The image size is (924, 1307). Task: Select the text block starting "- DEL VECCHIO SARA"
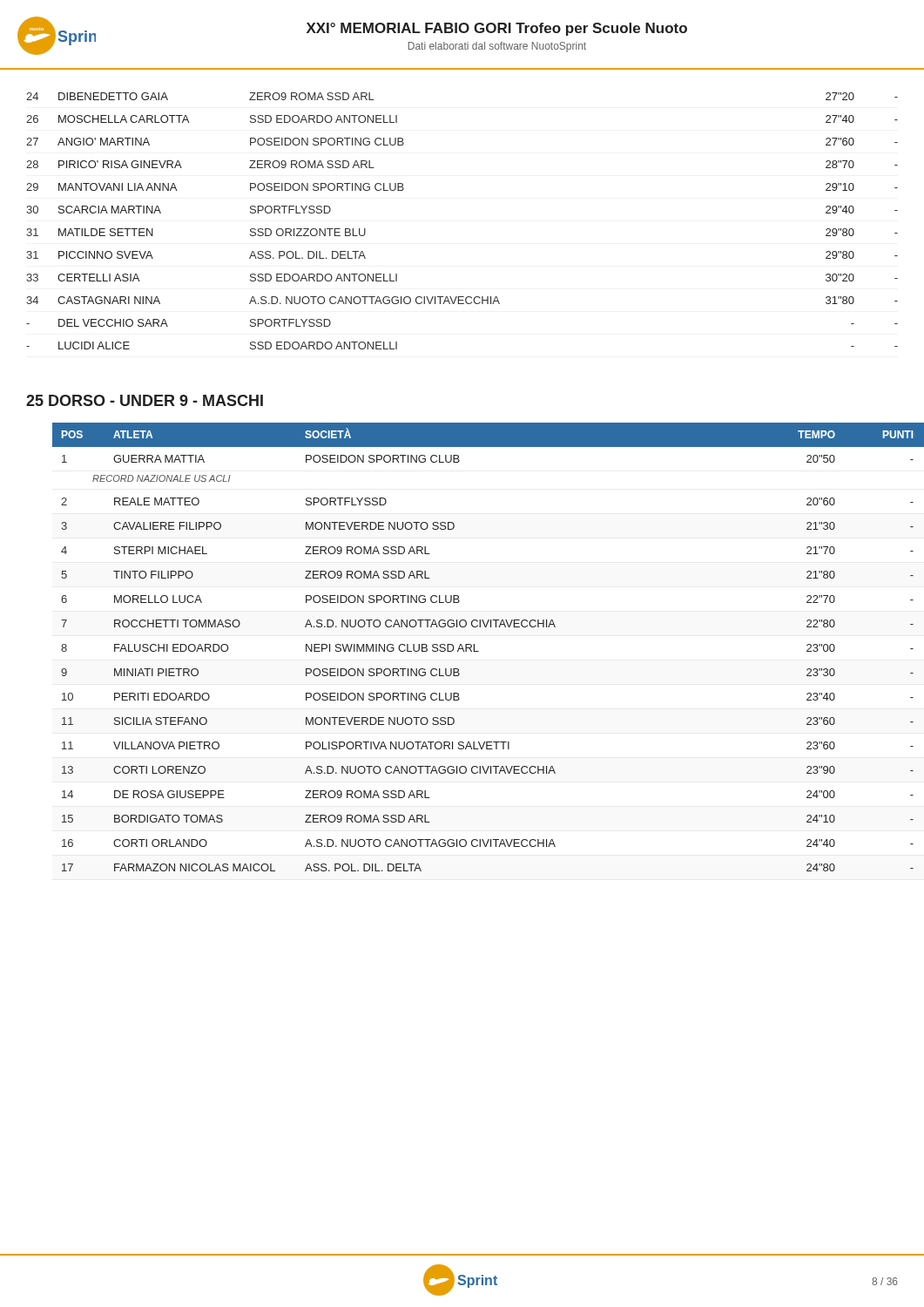108,322
